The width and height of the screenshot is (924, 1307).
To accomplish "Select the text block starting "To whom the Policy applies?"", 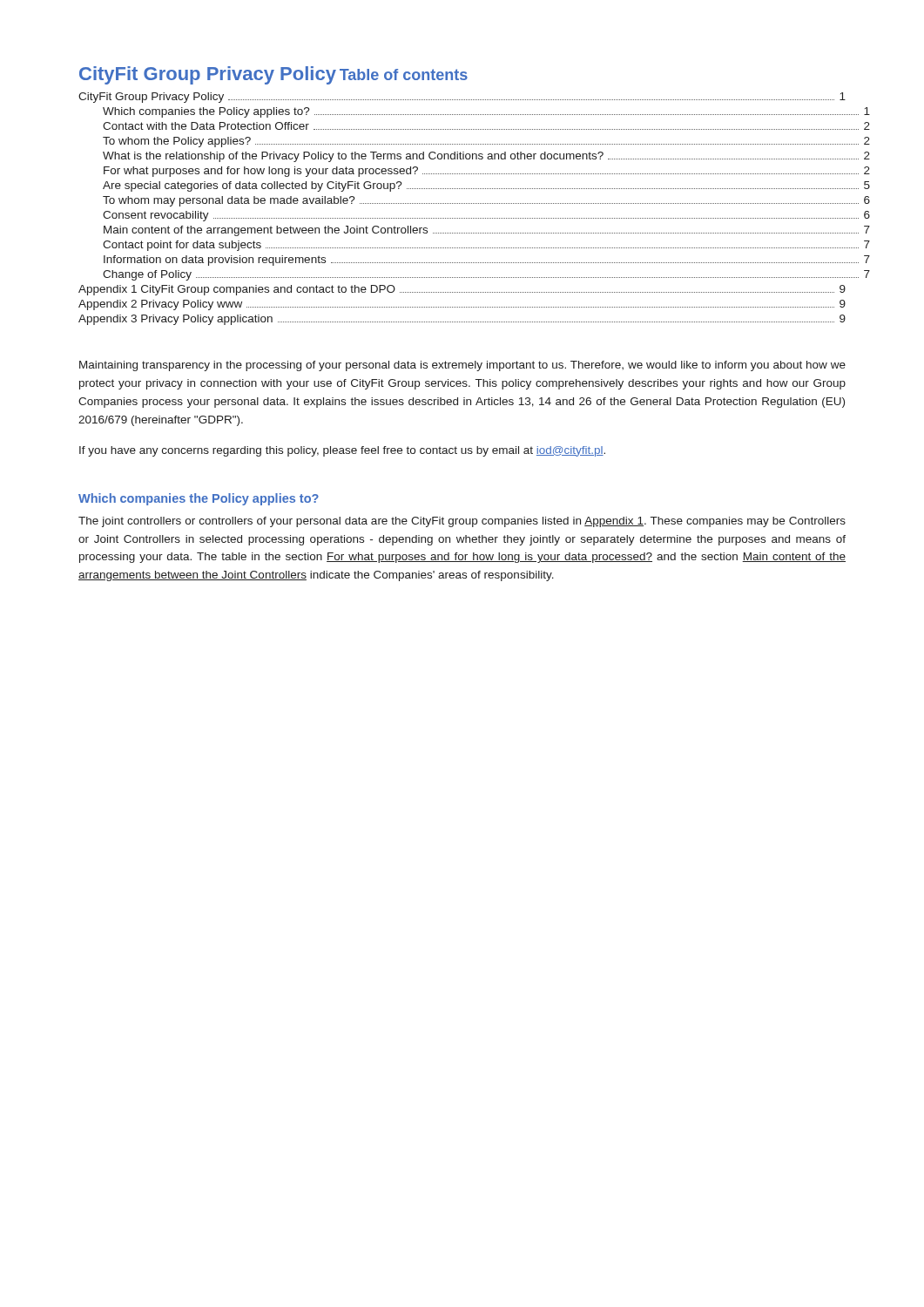I will coord(462,141).
